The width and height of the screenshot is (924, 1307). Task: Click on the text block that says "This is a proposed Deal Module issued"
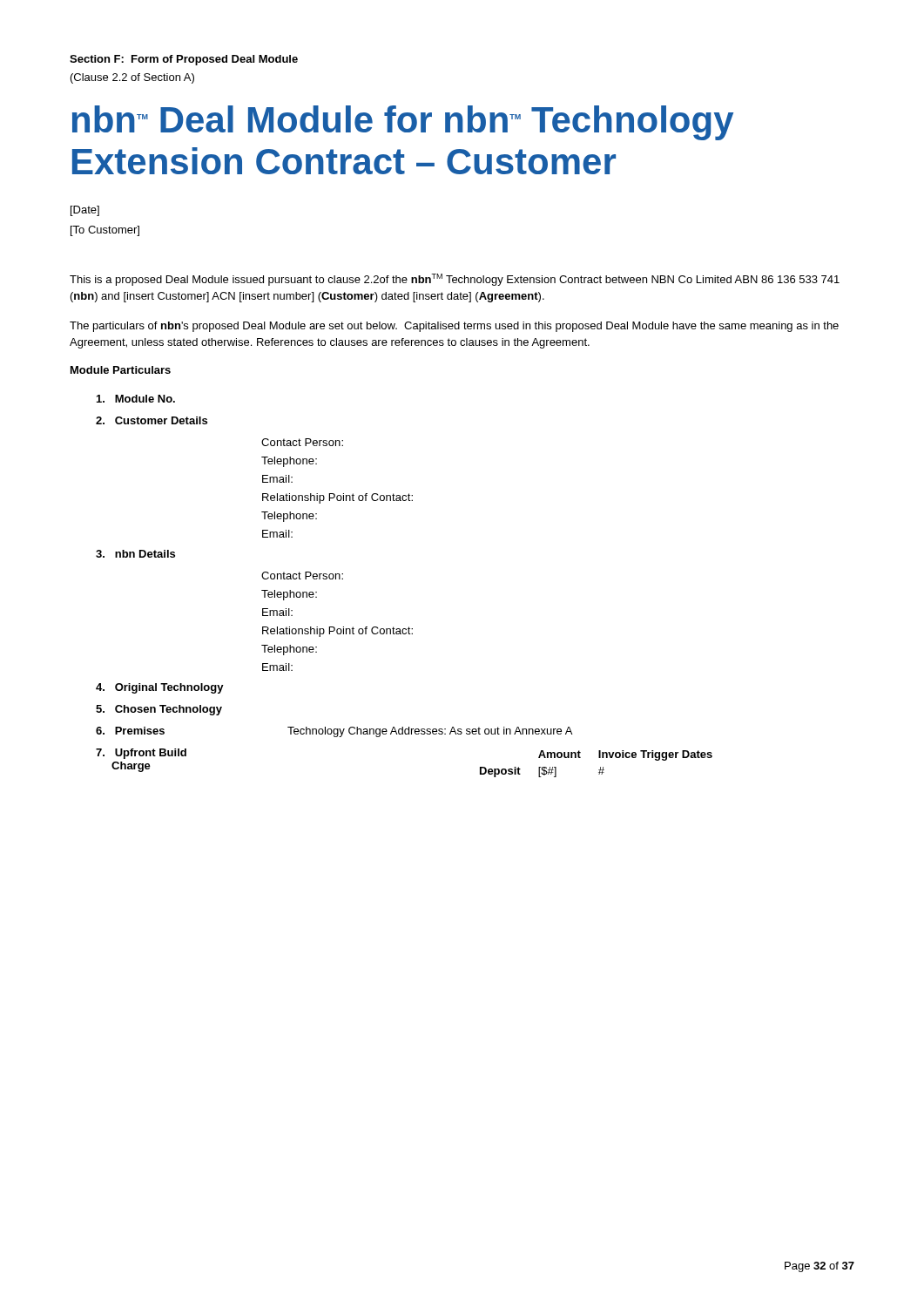pos(455,287)
